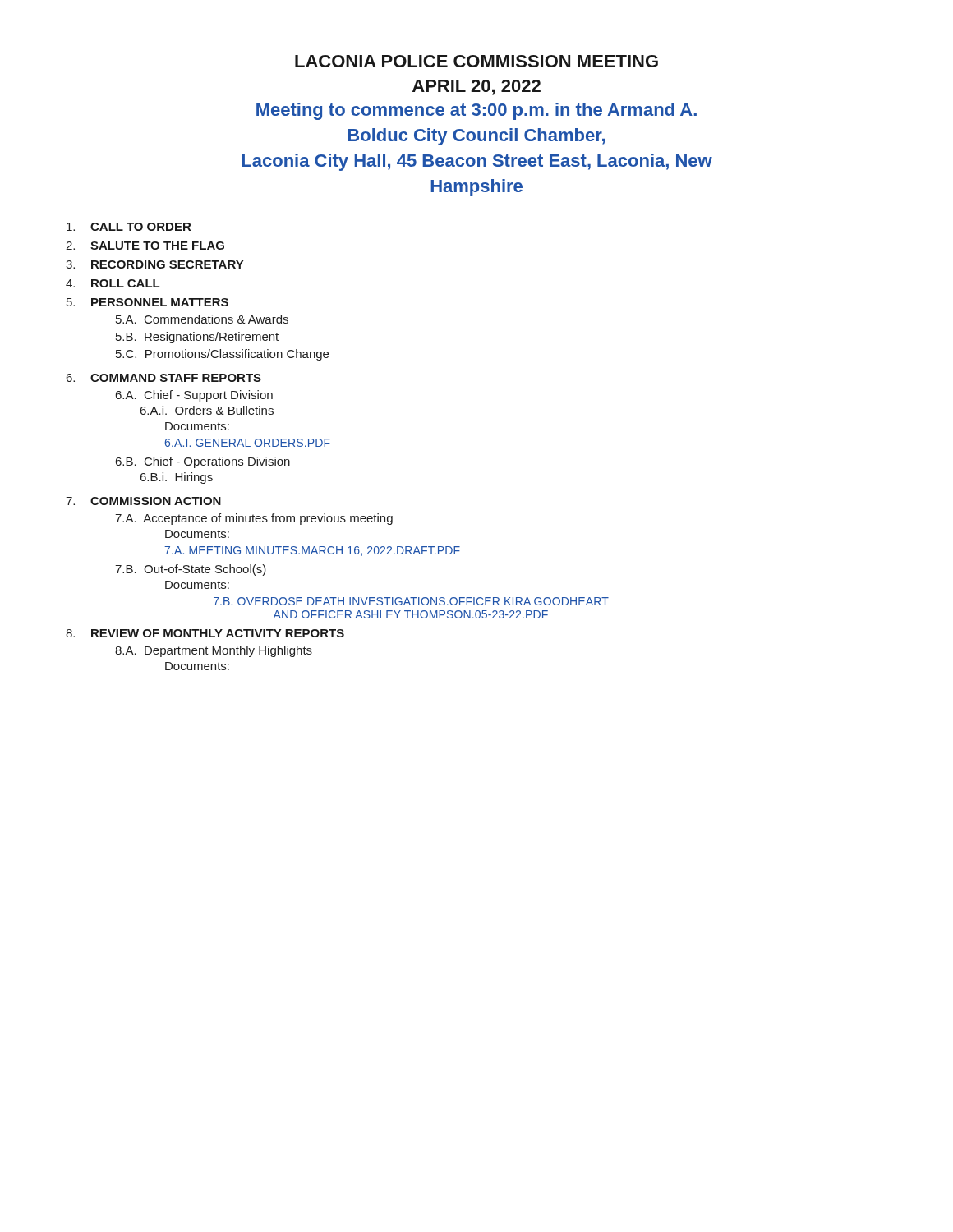Image resolution: width=953 pixels, height=1232 pixels.
Task: Locate the element starting "SALUTE TO THE FLAG"
Action: coord(158,245)
